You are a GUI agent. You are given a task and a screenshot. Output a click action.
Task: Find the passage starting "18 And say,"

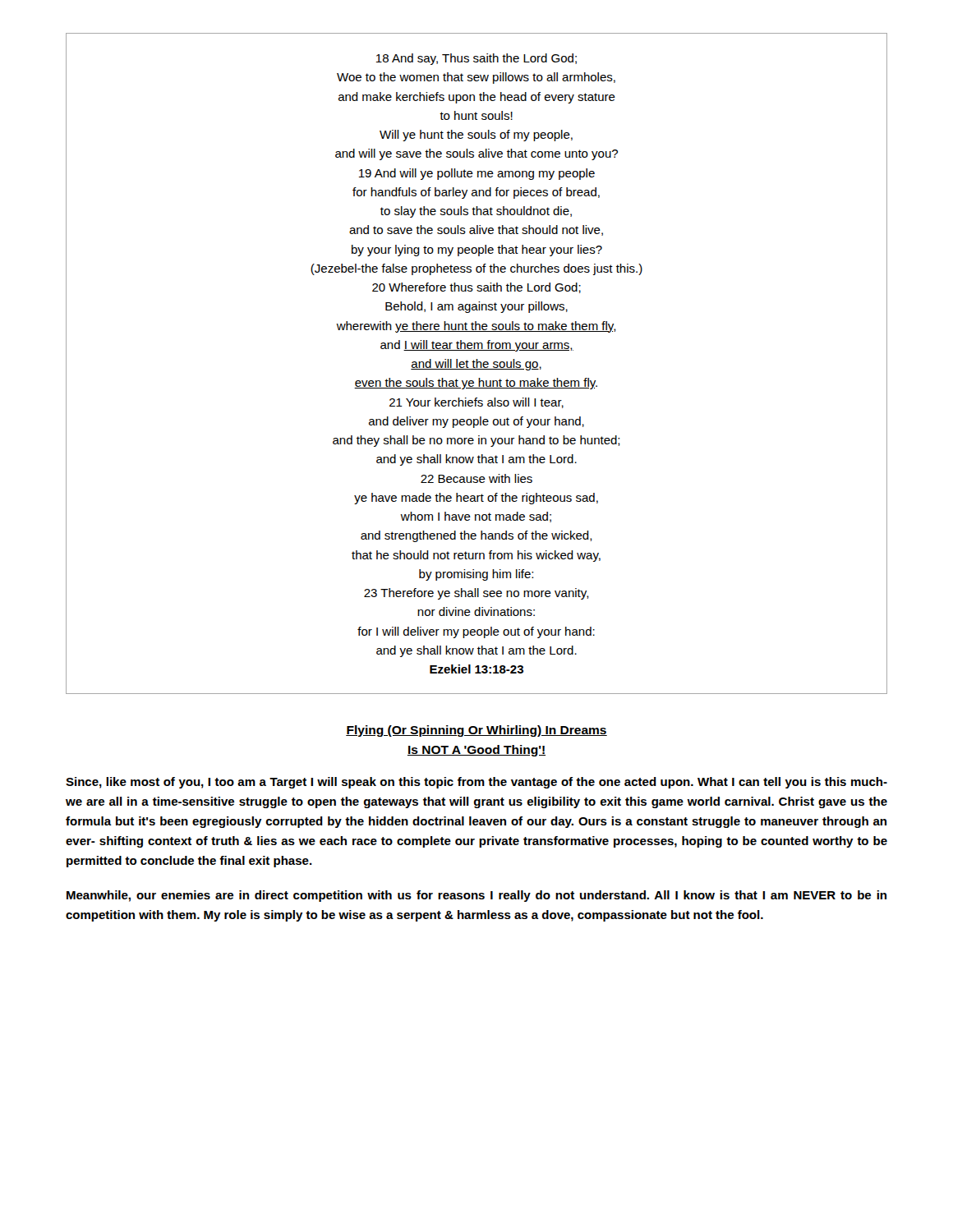point(476,364)
